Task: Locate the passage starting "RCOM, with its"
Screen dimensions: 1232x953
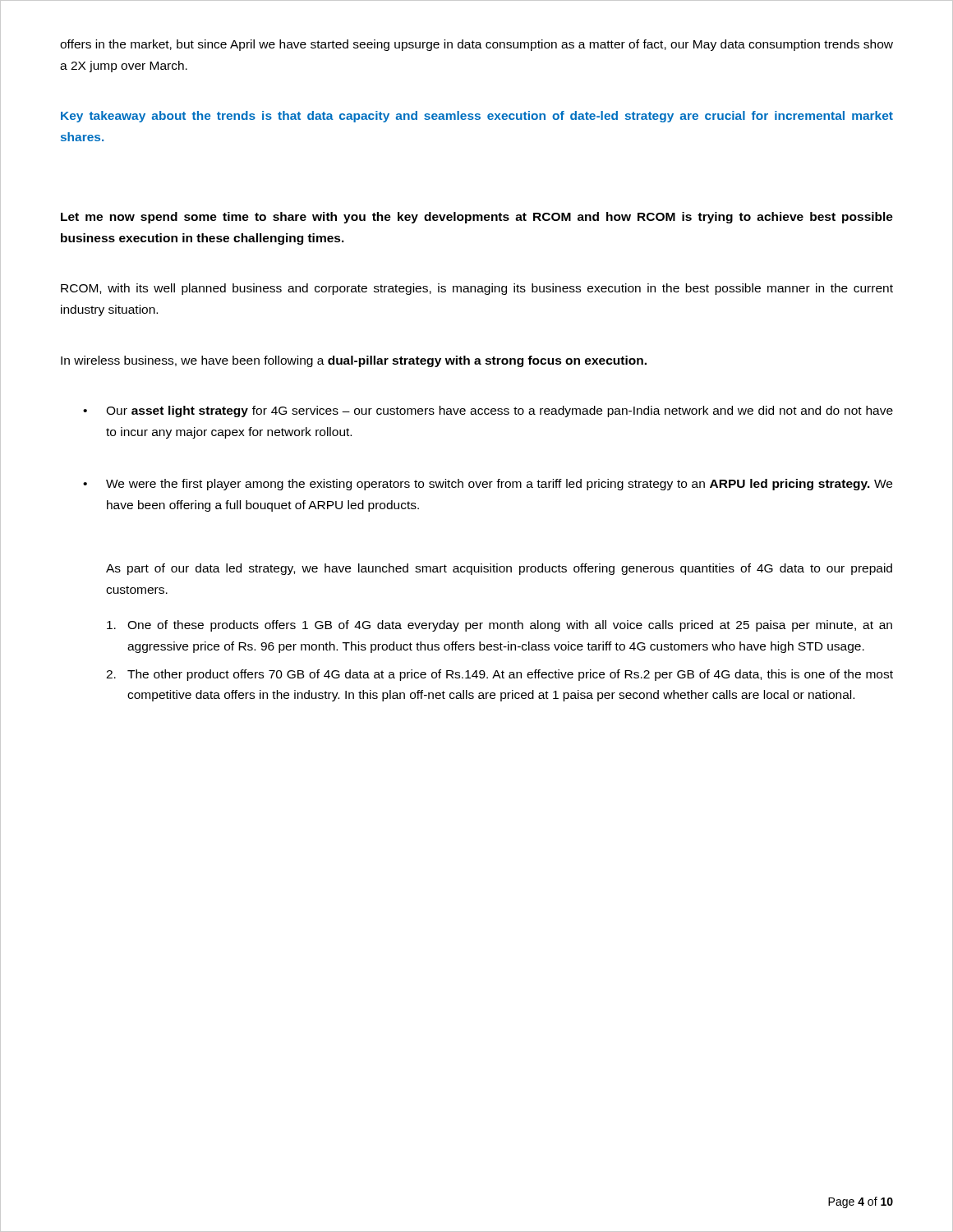Action: 476,299
